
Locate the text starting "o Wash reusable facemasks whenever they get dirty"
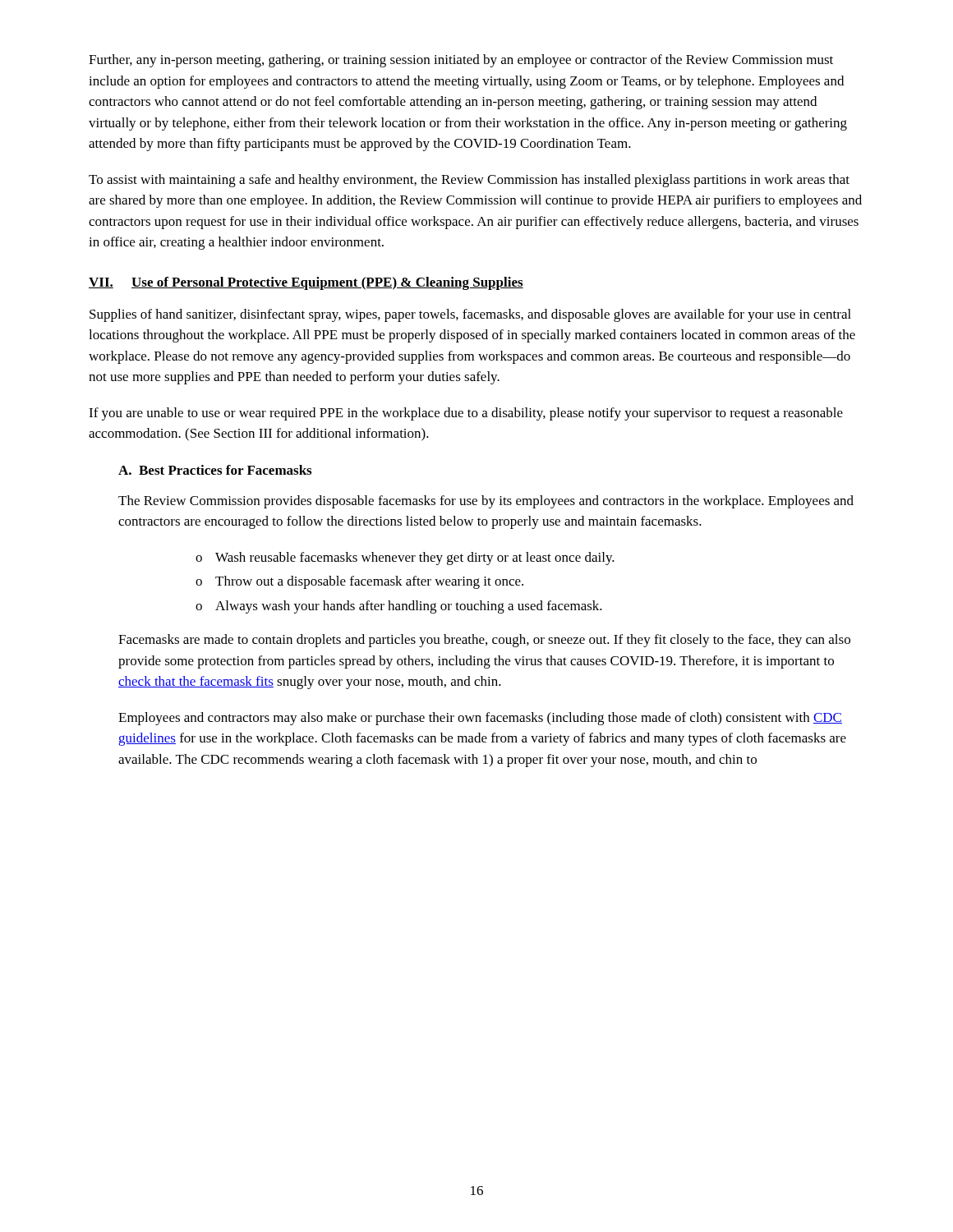(405, 557)
